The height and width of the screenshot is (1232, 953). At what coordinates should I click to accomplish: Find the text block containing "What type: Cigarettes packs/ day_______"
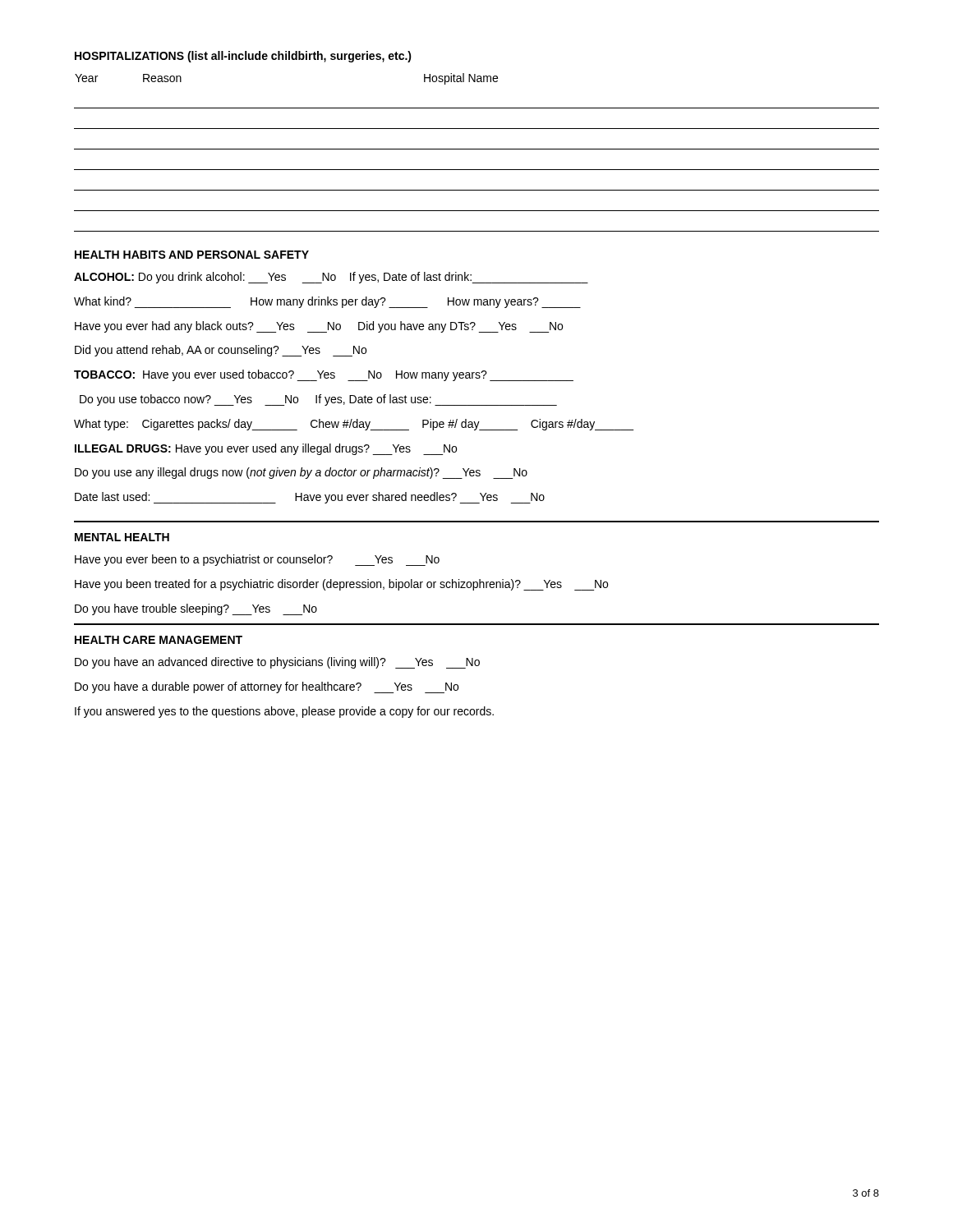click(x=354, y=424)
